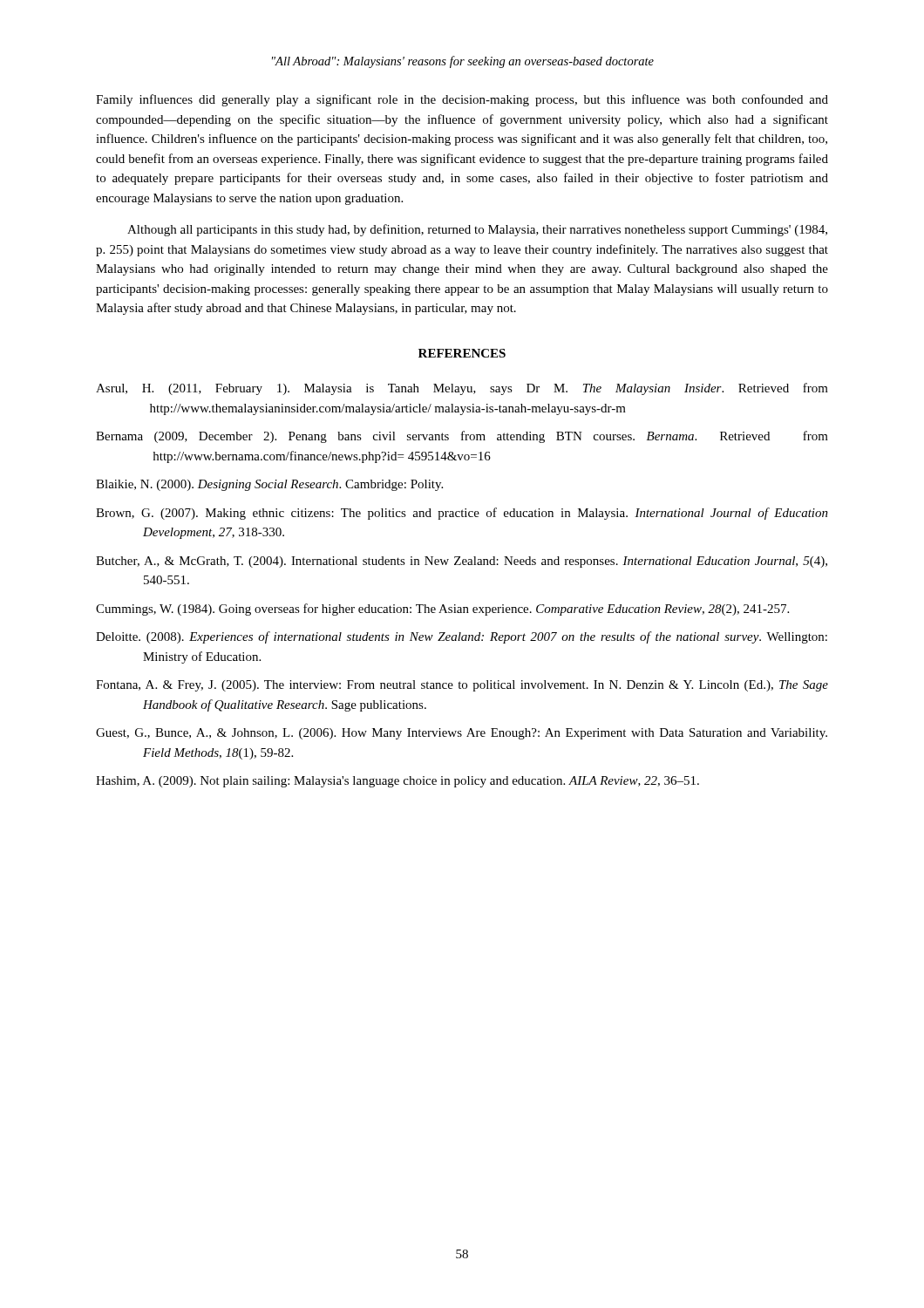Image resolution: width=924 pixels, height=1308 pixels.
Task: Locate the text block that reads "Although all participants in this study had, by"
Action: tap(462, 269)
